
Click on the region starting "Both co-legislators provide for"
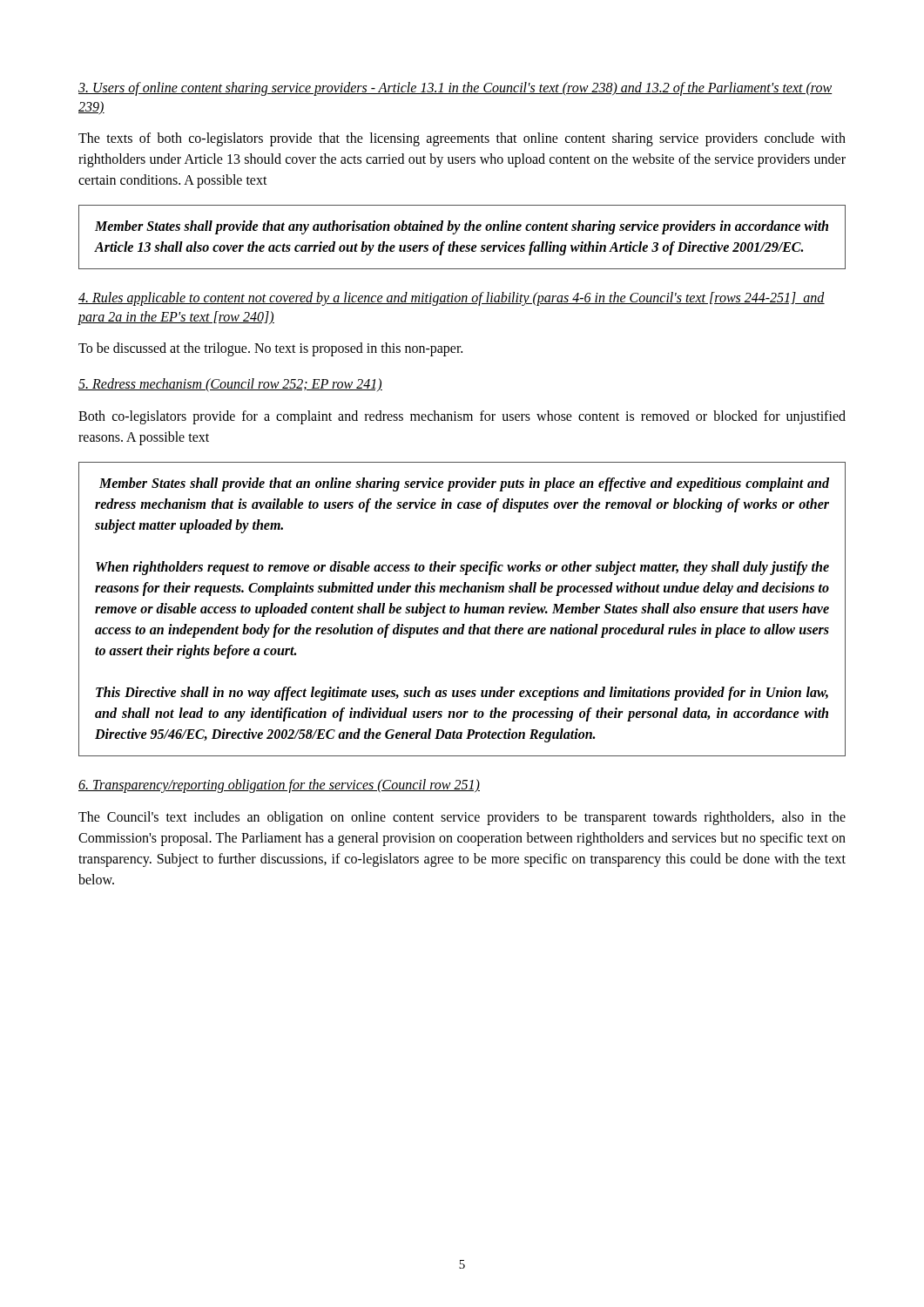462,426
